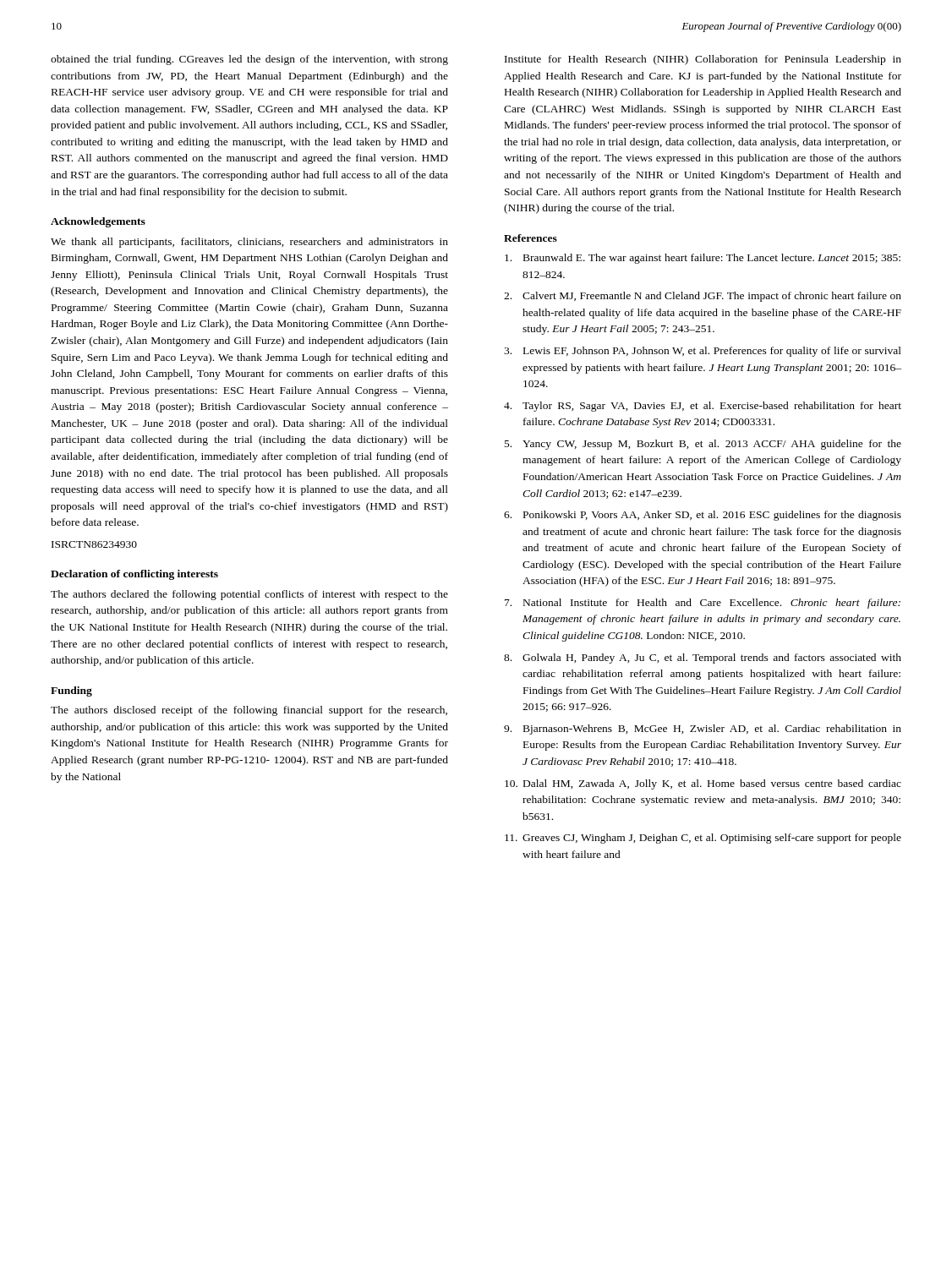Image resolution: width=952 pixels, height=1268 pixels.
Task: Navigate to the element starting "2. Calvert MJ, Freemantle"
Action: coord(703,312)
